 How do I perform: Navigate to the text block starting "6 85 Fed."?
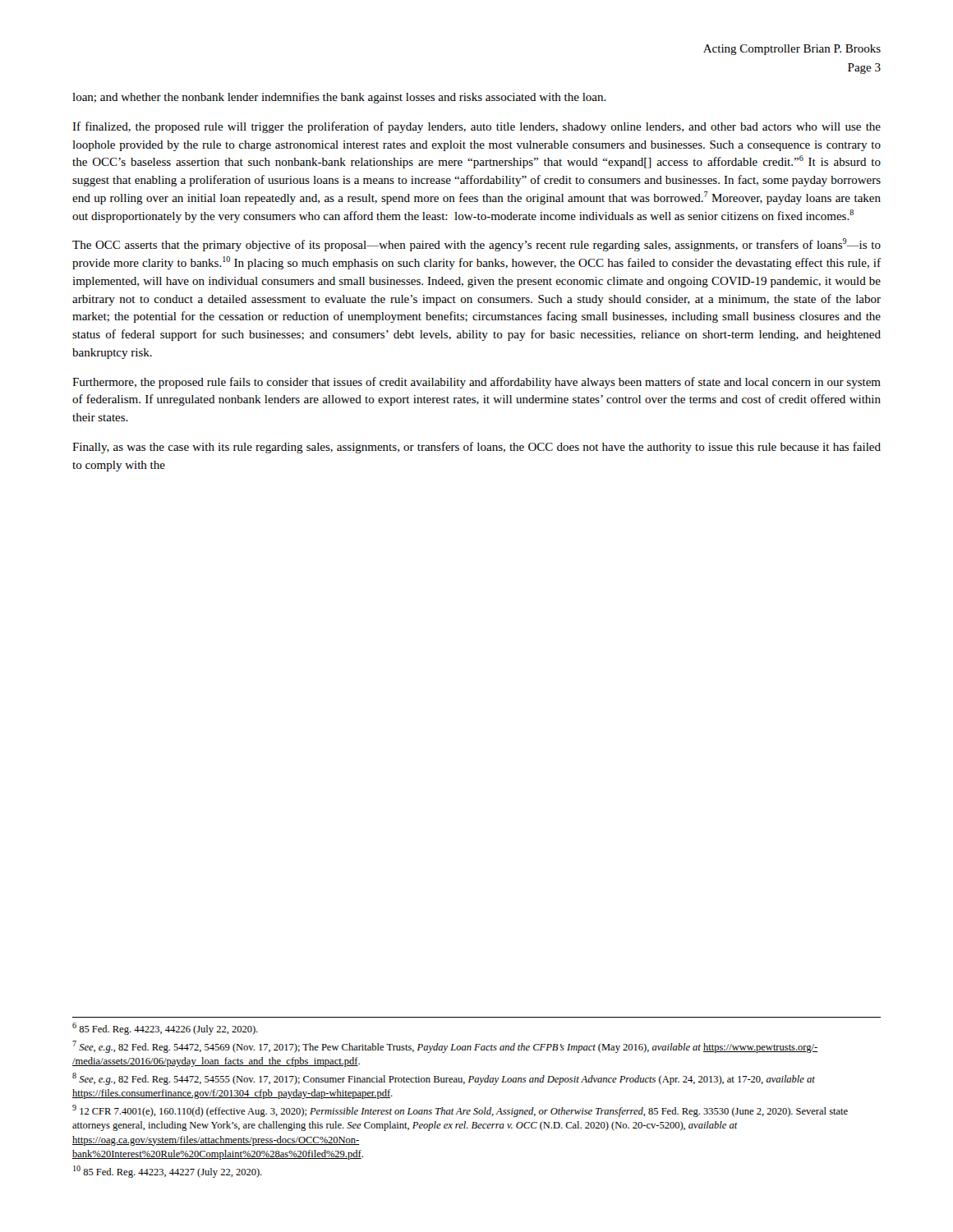(165, 1029)
